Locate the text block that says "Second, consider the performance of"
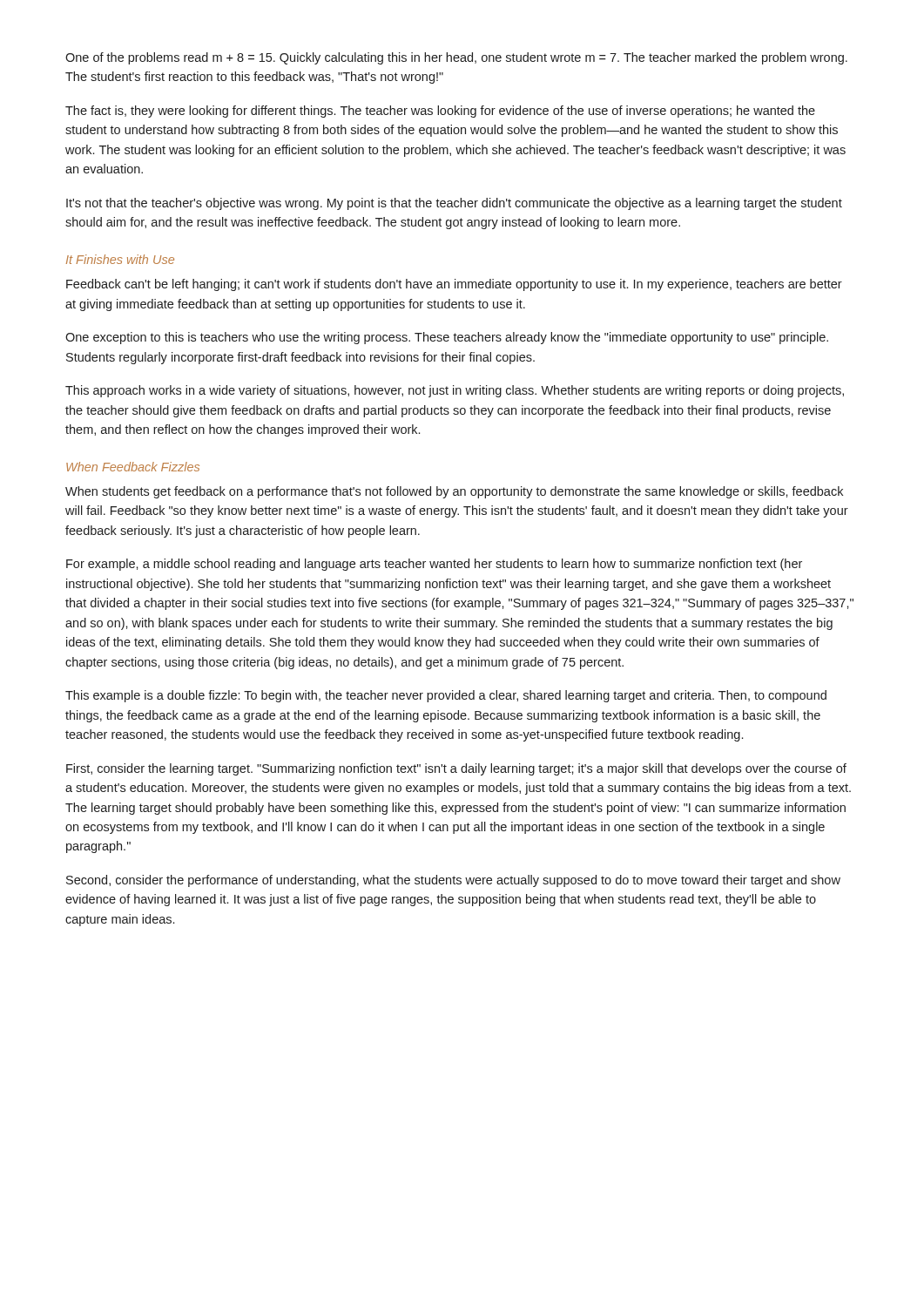Viewport: 924px width, 1307px height. pyautogui.click(x=453, y=900)
